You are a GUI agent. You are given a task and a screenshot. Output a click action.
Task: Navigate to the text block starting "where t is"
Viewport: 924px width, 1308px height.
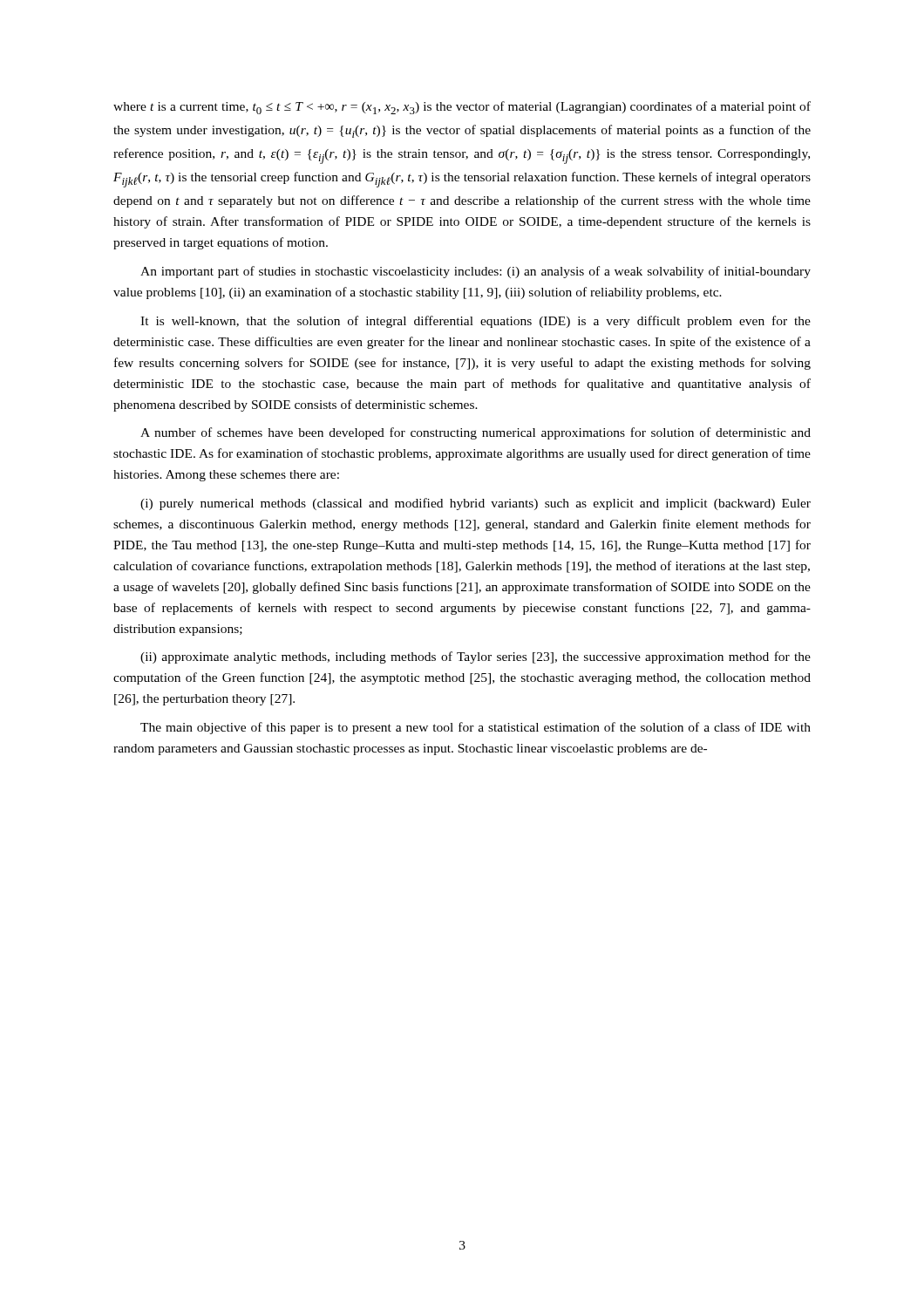tap(462, 175)
